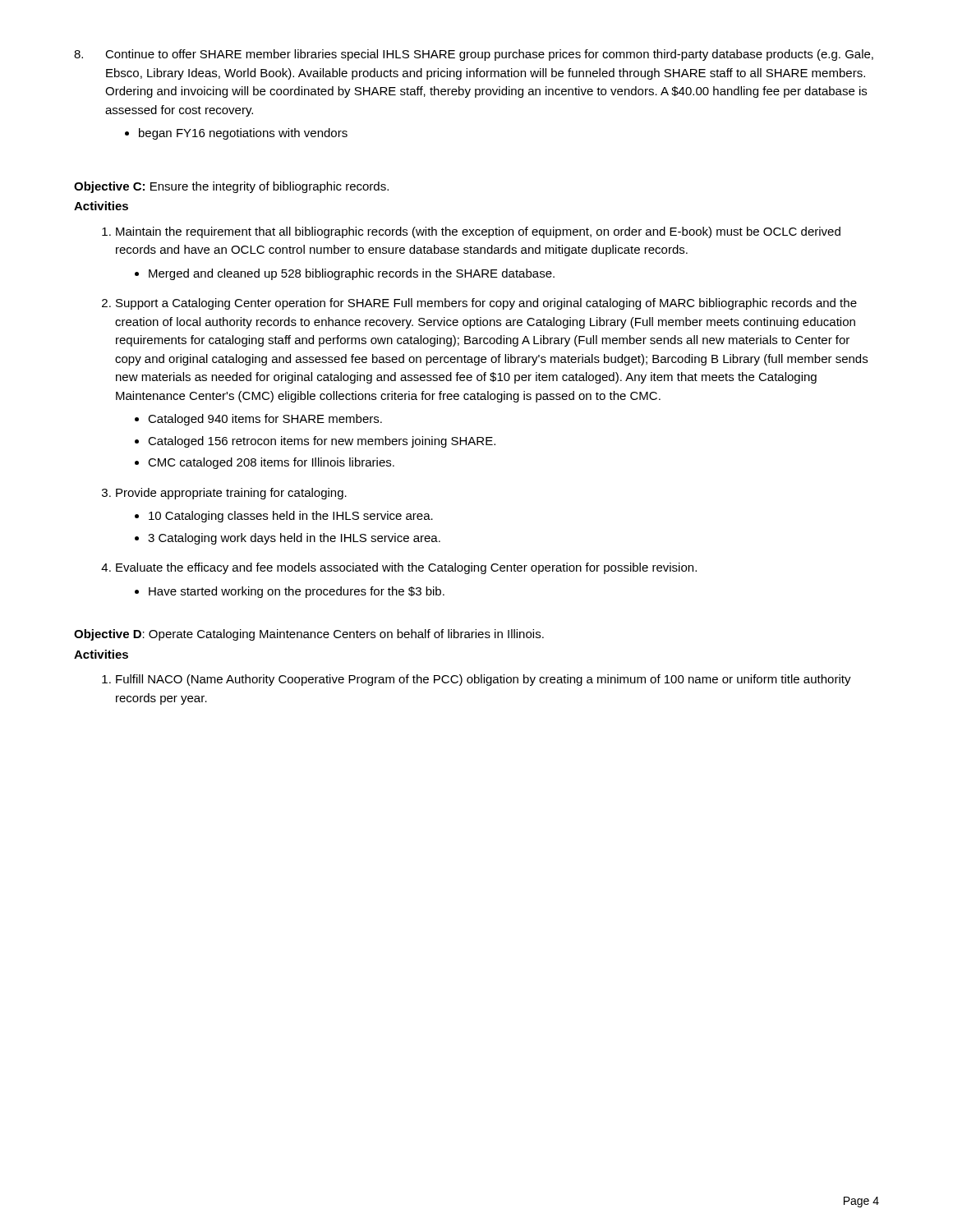Point to the block beginning "Provide appropriate training"
The width and height of the screenshot is (953, 1232).
coord(231,494)
